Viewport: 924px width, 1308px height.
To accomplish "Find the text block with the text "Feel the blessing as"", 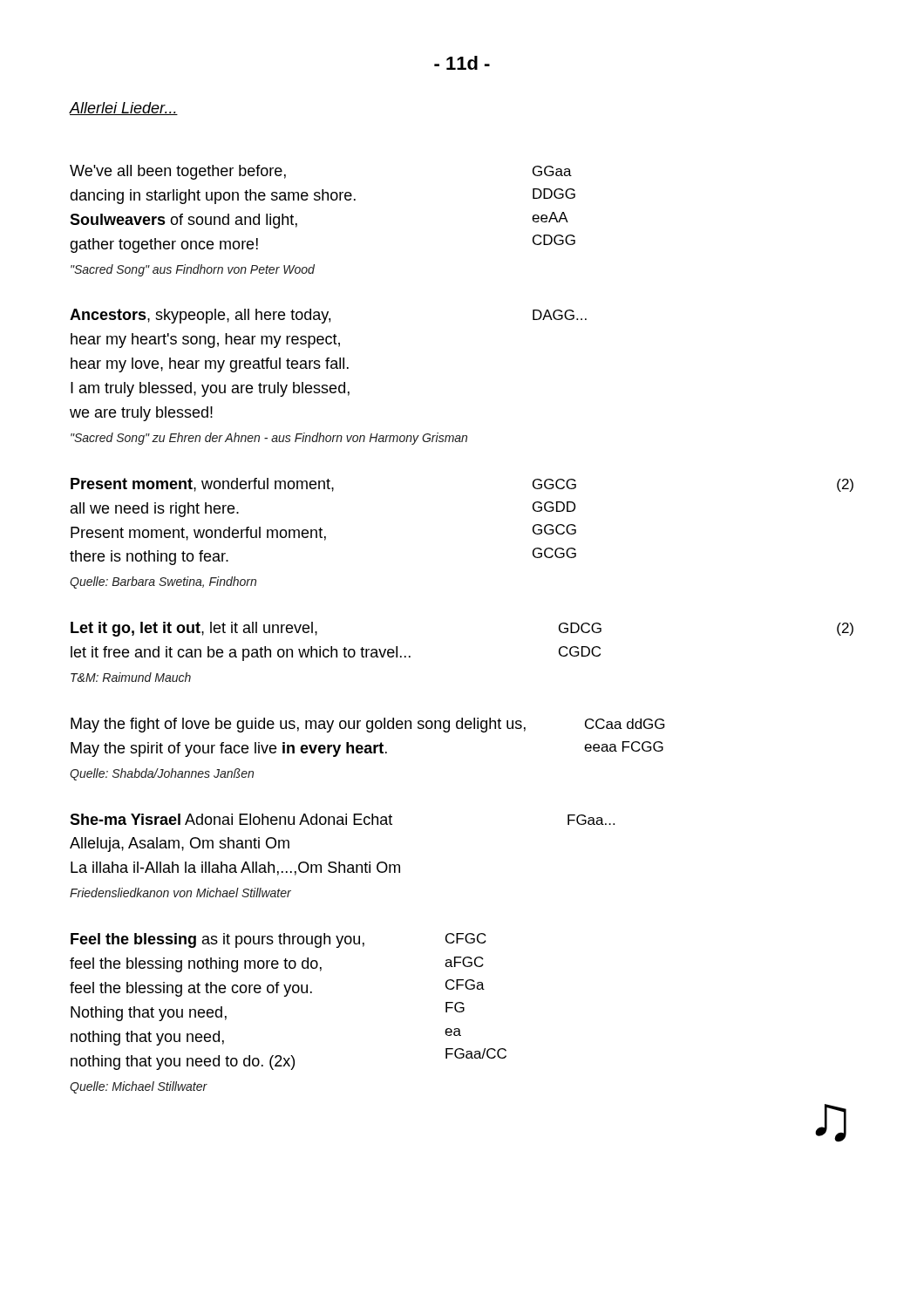I will pyautogui.click(x=462, y=1013).
